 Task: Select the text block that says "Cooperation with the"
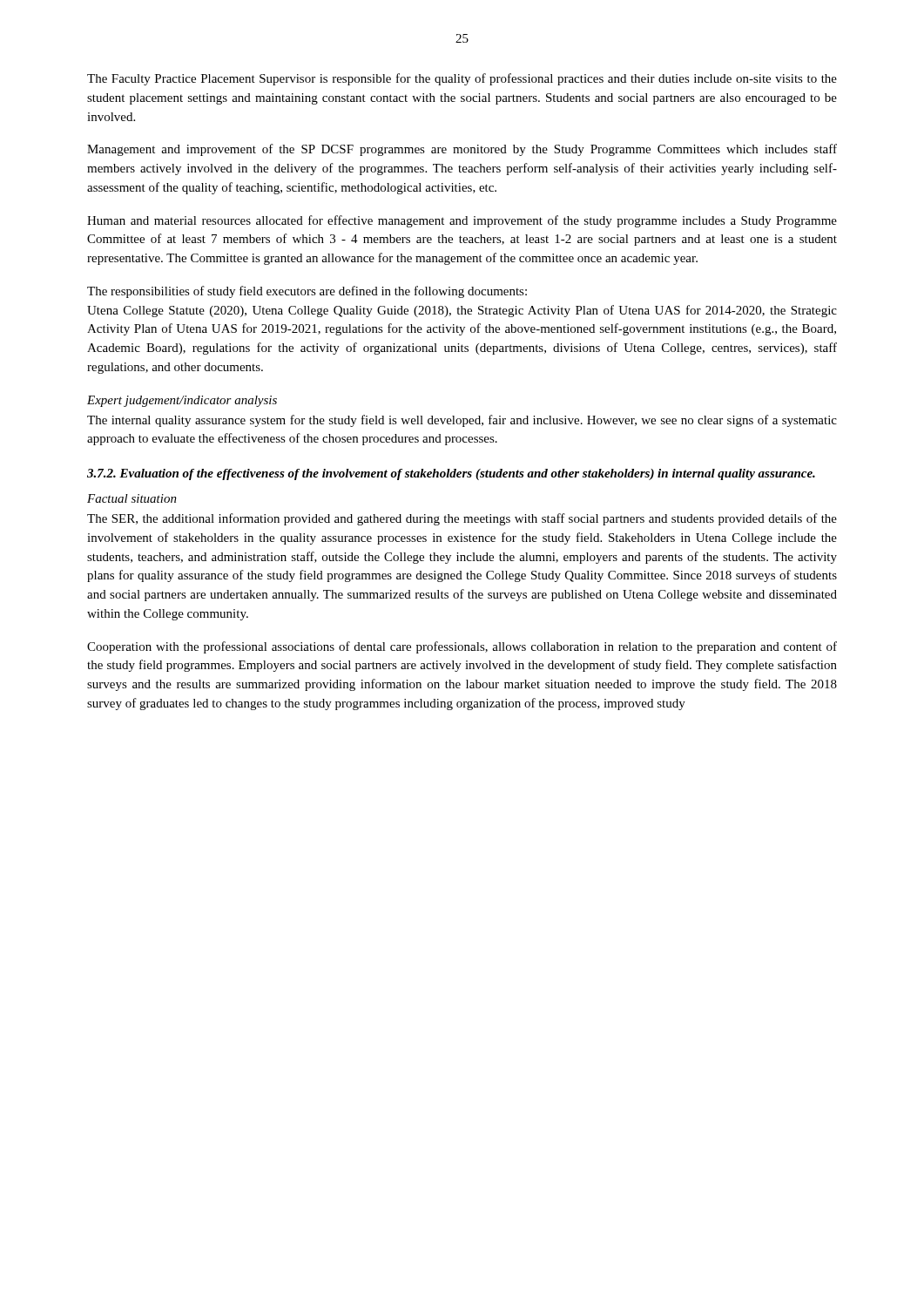click(x=462, y=675)
